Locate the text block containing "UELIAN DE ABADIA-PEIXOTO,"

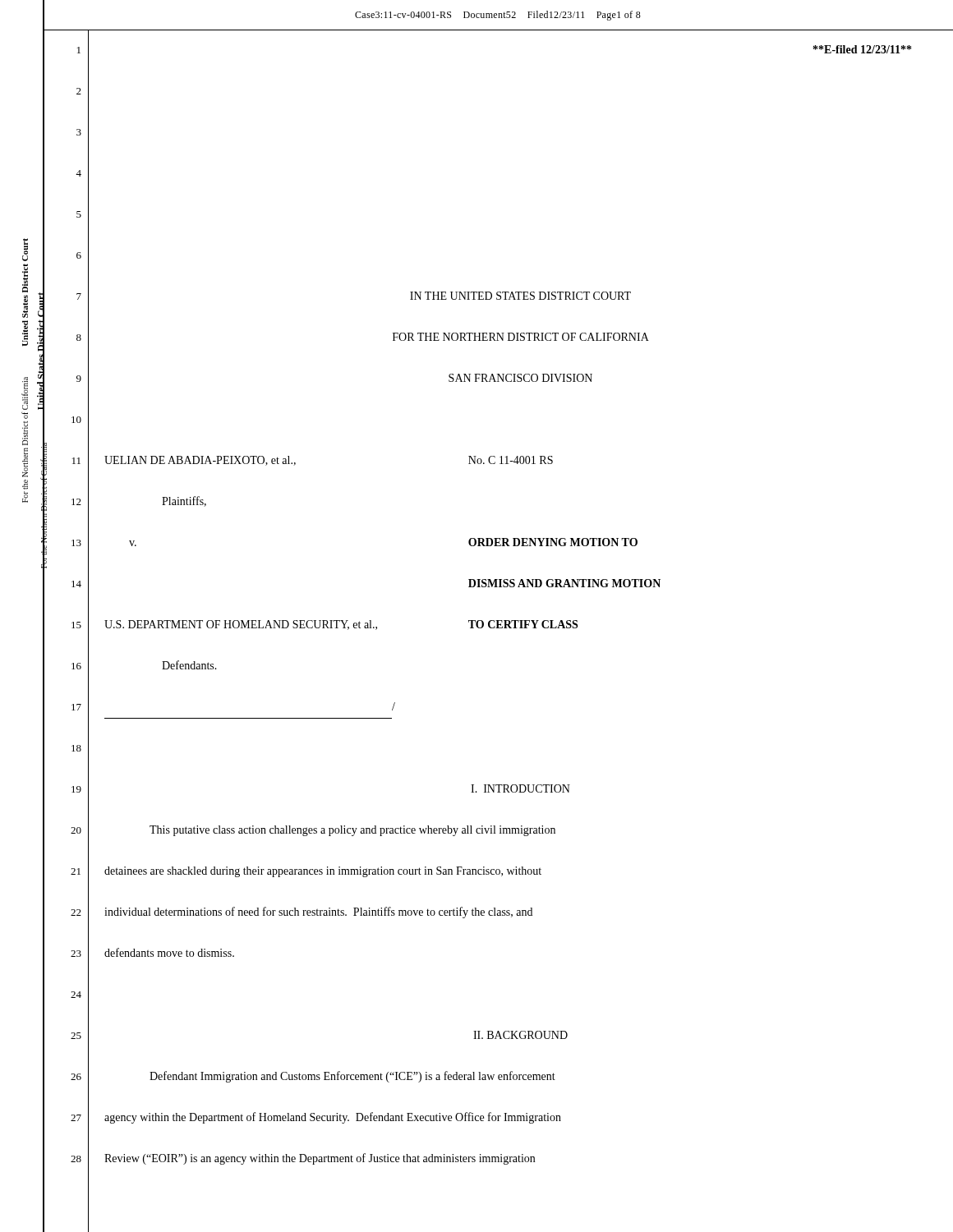pyautogui.click(x=520, y=584)
